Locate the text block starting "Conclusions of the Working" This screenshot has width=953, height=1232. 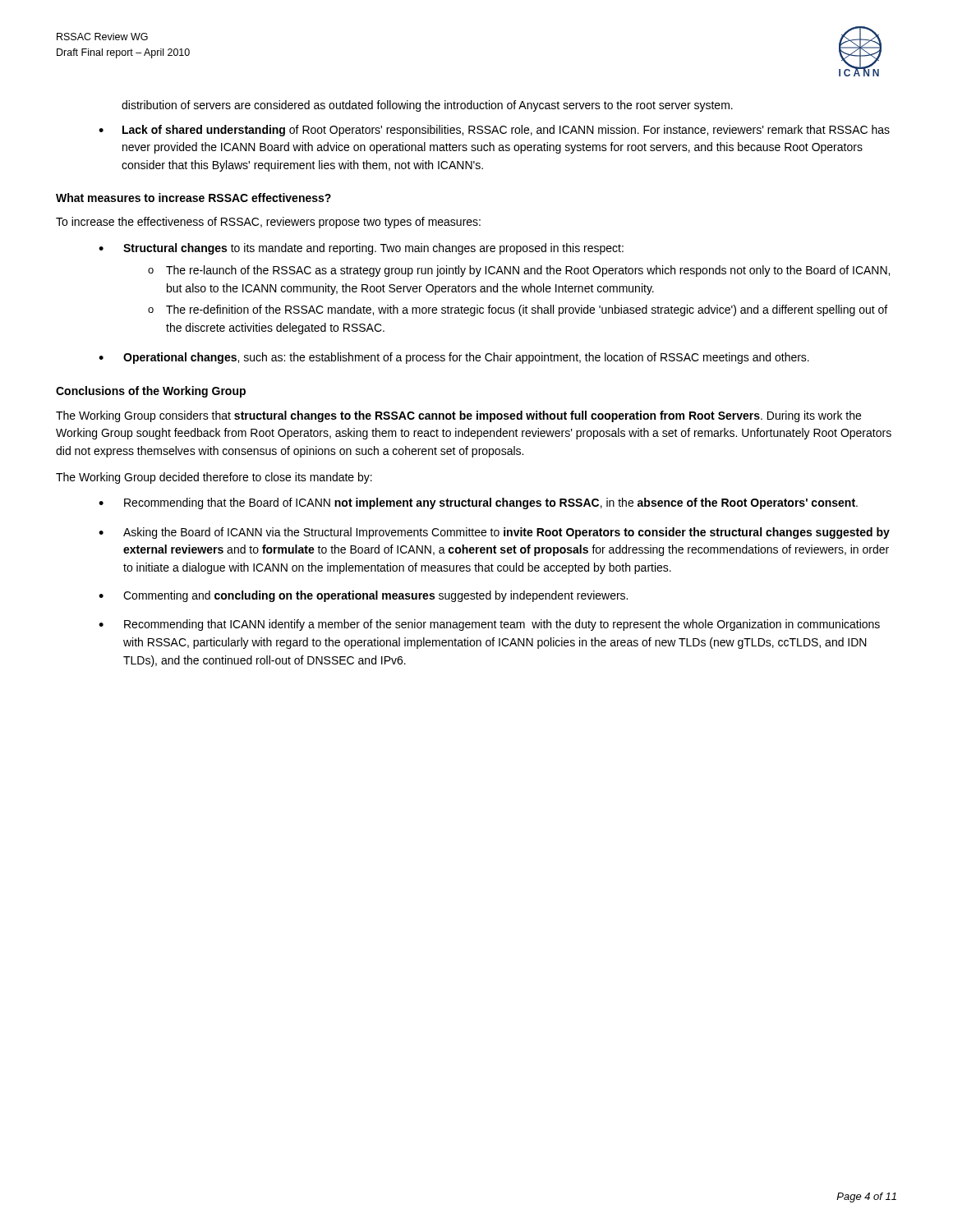151,391
